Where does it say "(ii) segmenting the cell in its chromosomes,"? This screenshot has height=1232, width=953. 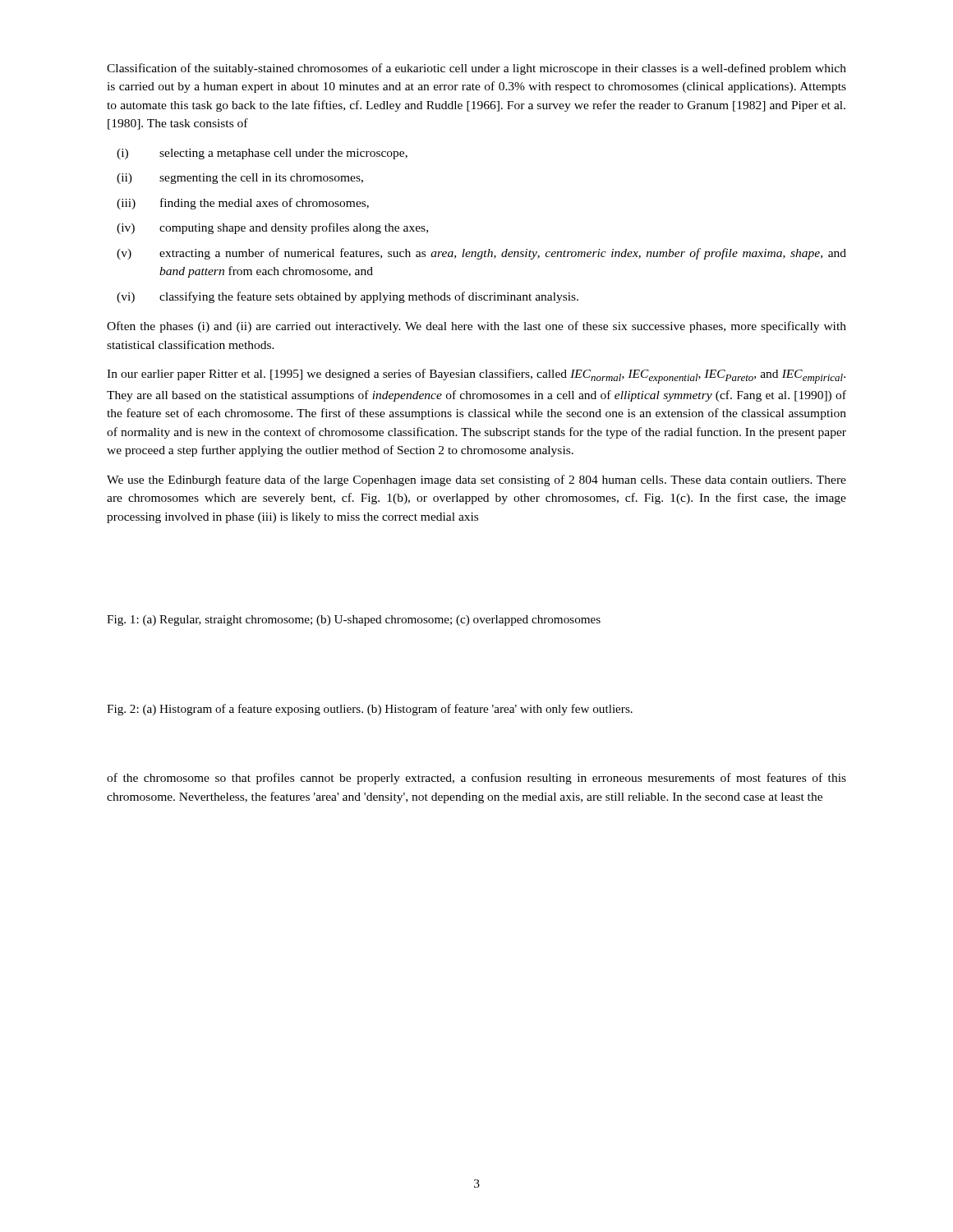[x=240, y=179]
